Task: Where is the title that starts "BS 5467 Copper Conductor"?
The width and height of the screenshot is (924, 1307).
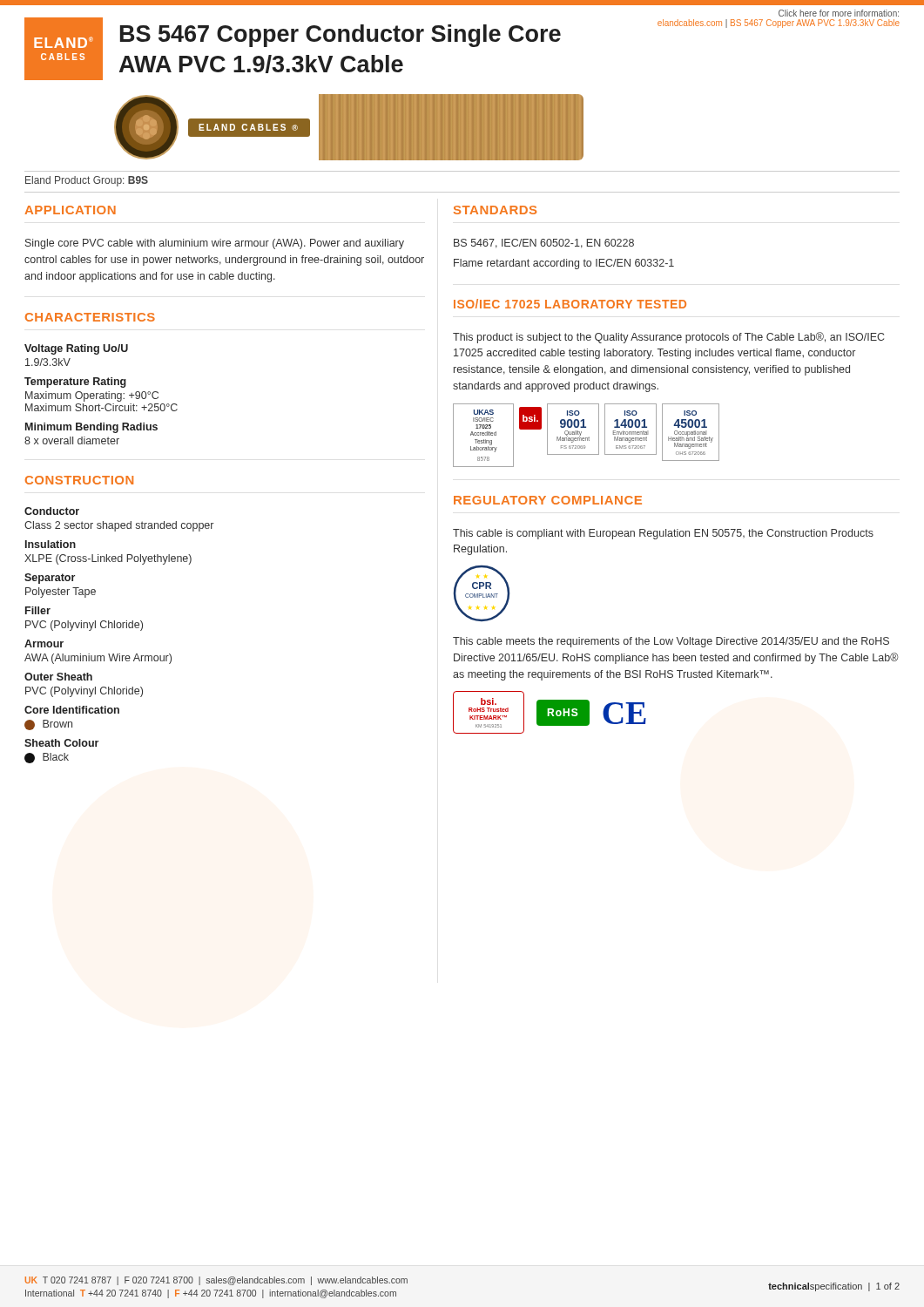Action: pos(388,50)
